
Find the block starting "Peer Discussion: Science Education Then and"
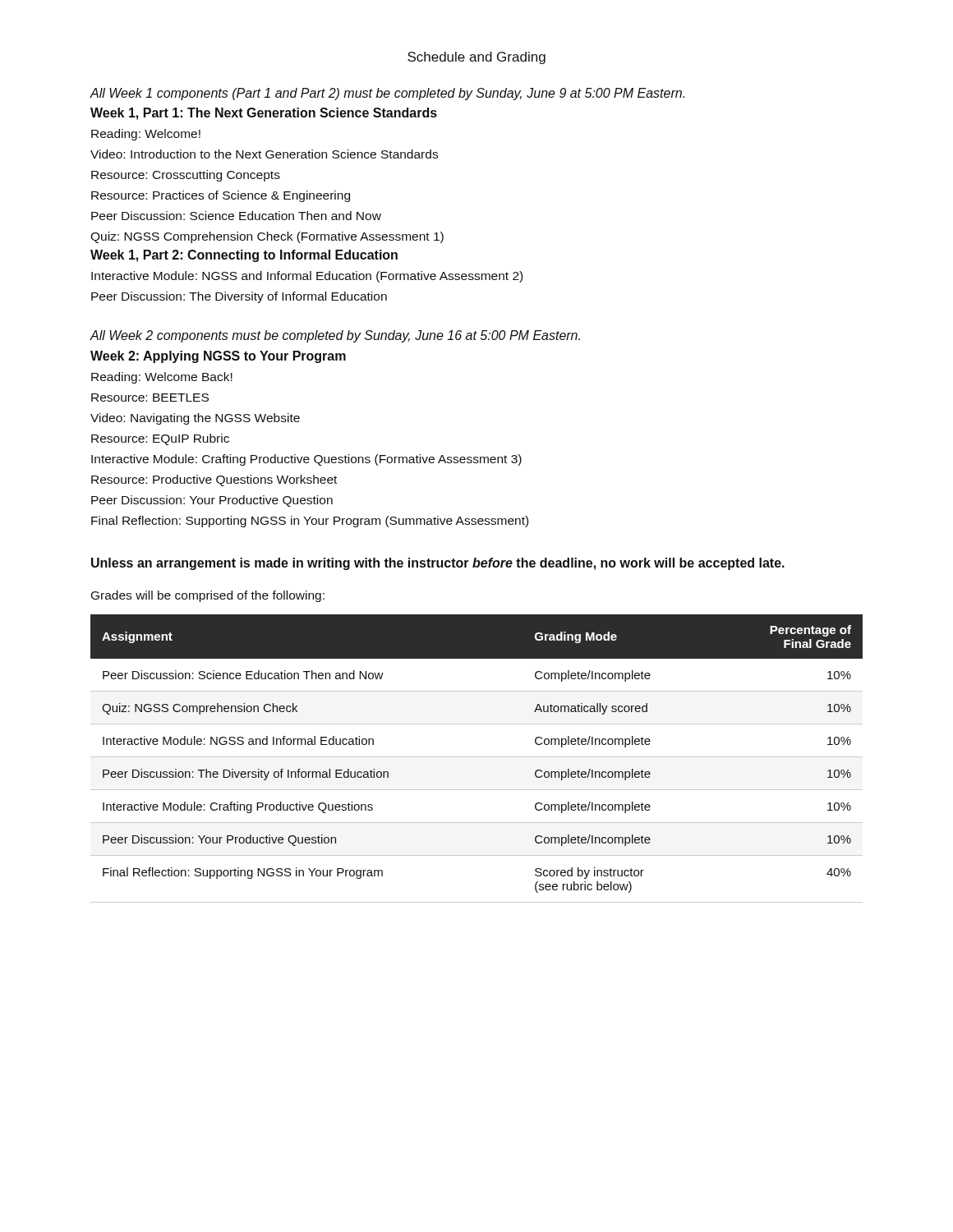pyautogui.click(x=236, y=216)
